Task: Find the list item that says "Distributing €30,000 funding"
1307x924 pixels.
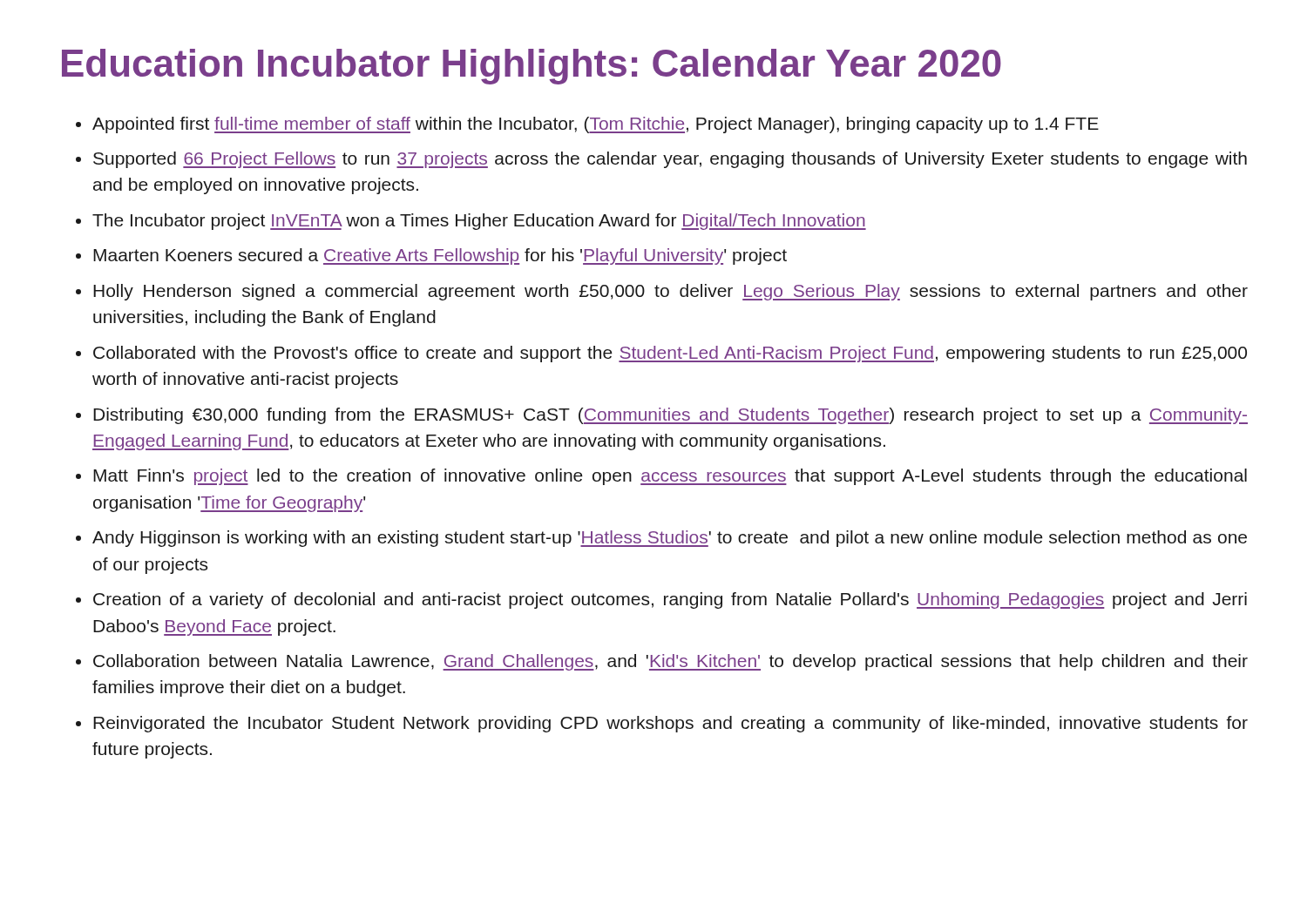Action: (x=670, y=428)
